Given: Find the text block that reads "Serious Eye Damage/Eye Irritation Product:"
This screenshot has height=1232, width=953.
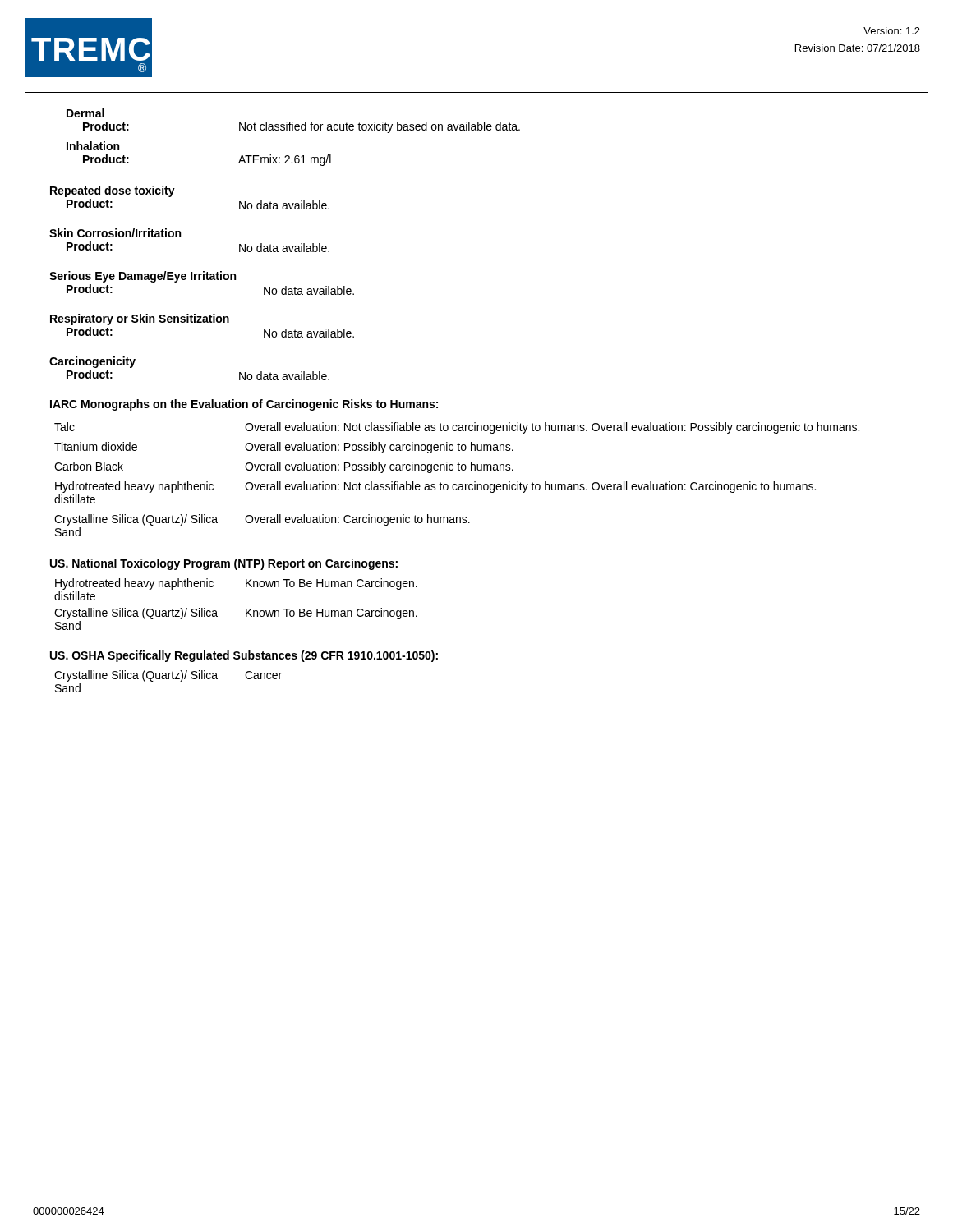Looking at the screenshot, I should point(143,277).
